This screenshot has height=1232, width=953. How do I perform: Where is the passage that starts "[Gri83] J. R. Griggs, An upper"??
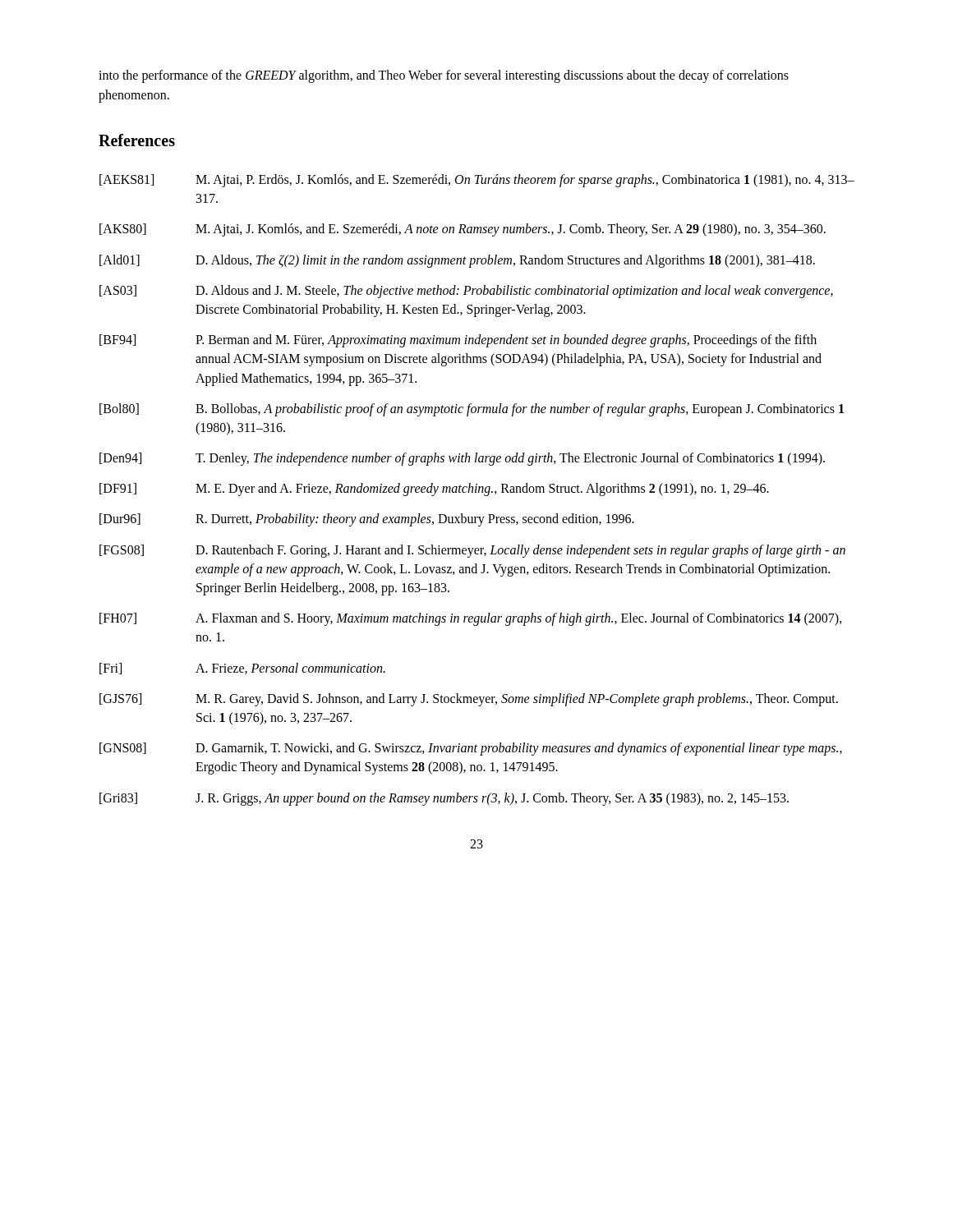click(x=476, y=798)
